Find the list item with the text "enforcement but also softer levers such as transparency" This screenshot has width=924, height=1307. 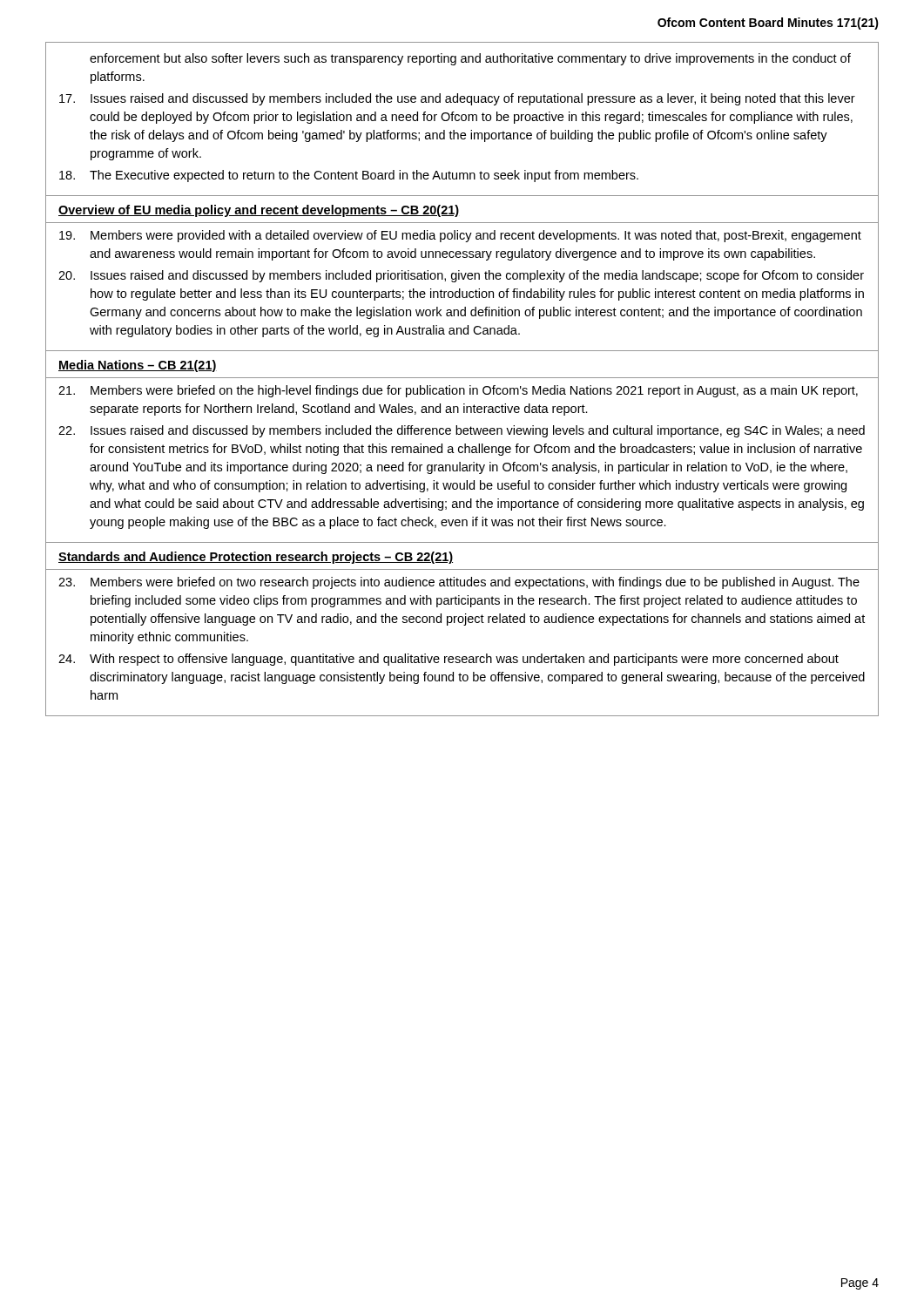[462, 68]
